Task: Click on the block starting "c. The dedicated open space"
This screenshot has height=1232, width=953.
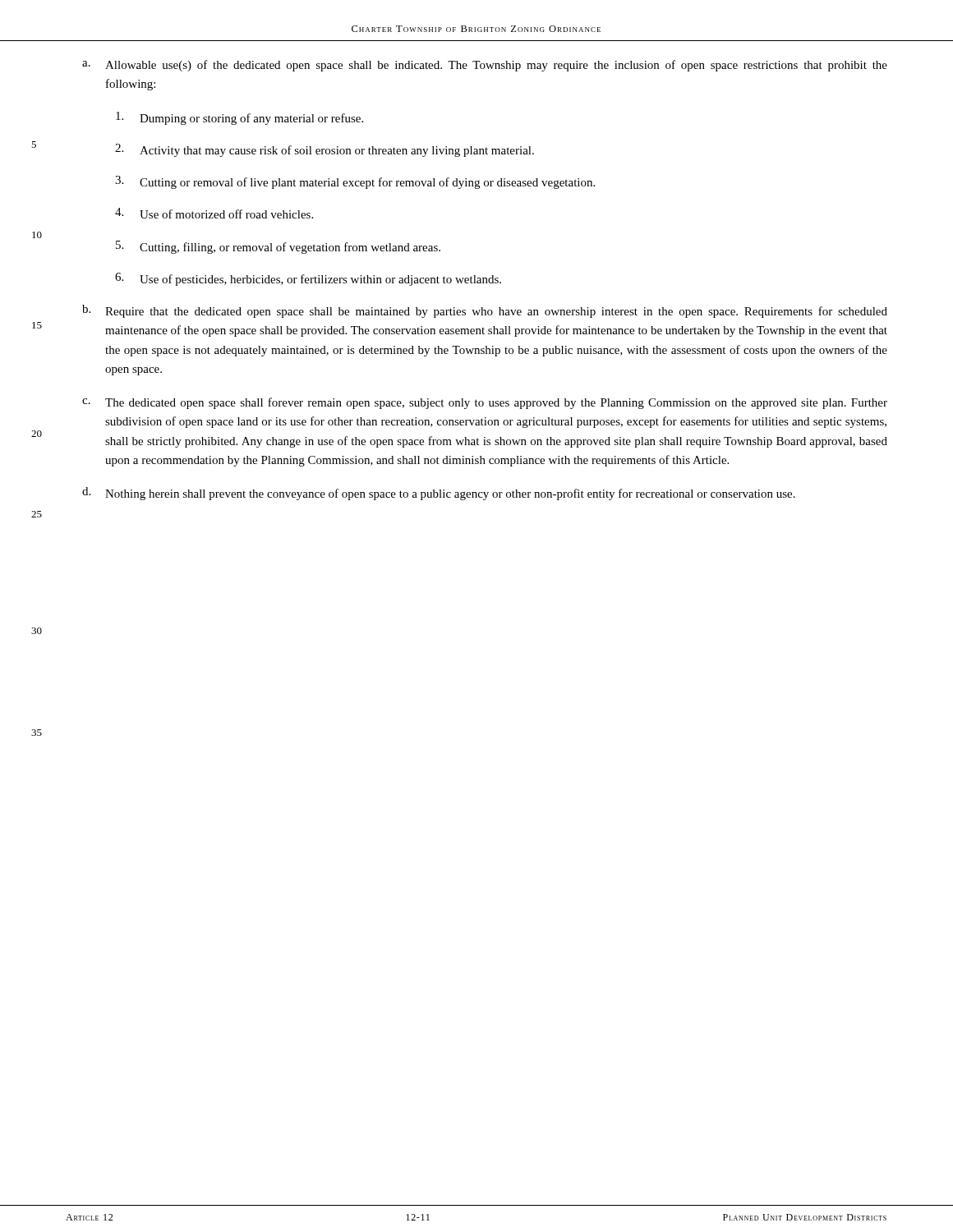Action: (485, 432)
